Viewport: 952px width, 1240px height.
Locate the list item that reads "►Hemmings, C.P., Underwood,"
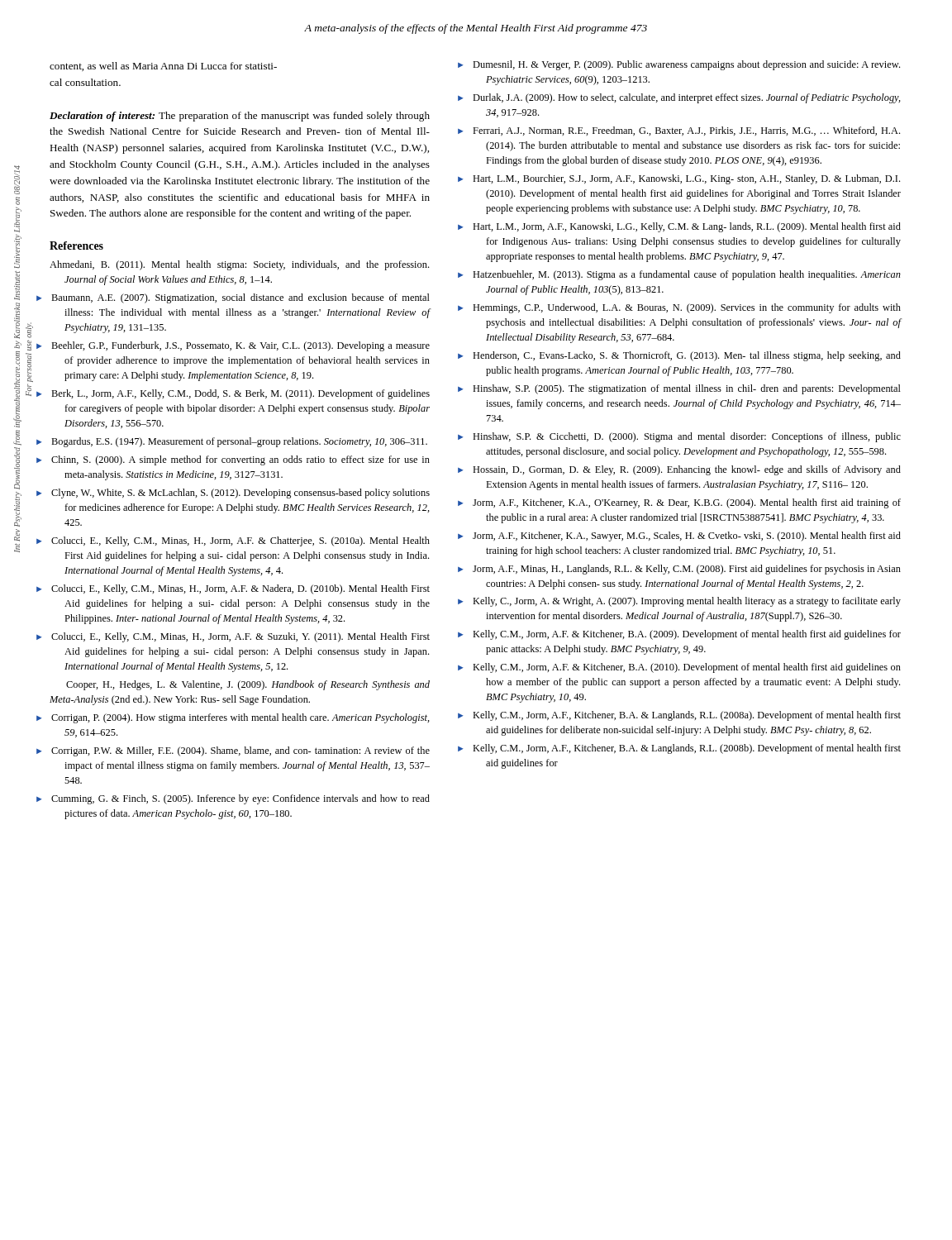coord(686,322)
